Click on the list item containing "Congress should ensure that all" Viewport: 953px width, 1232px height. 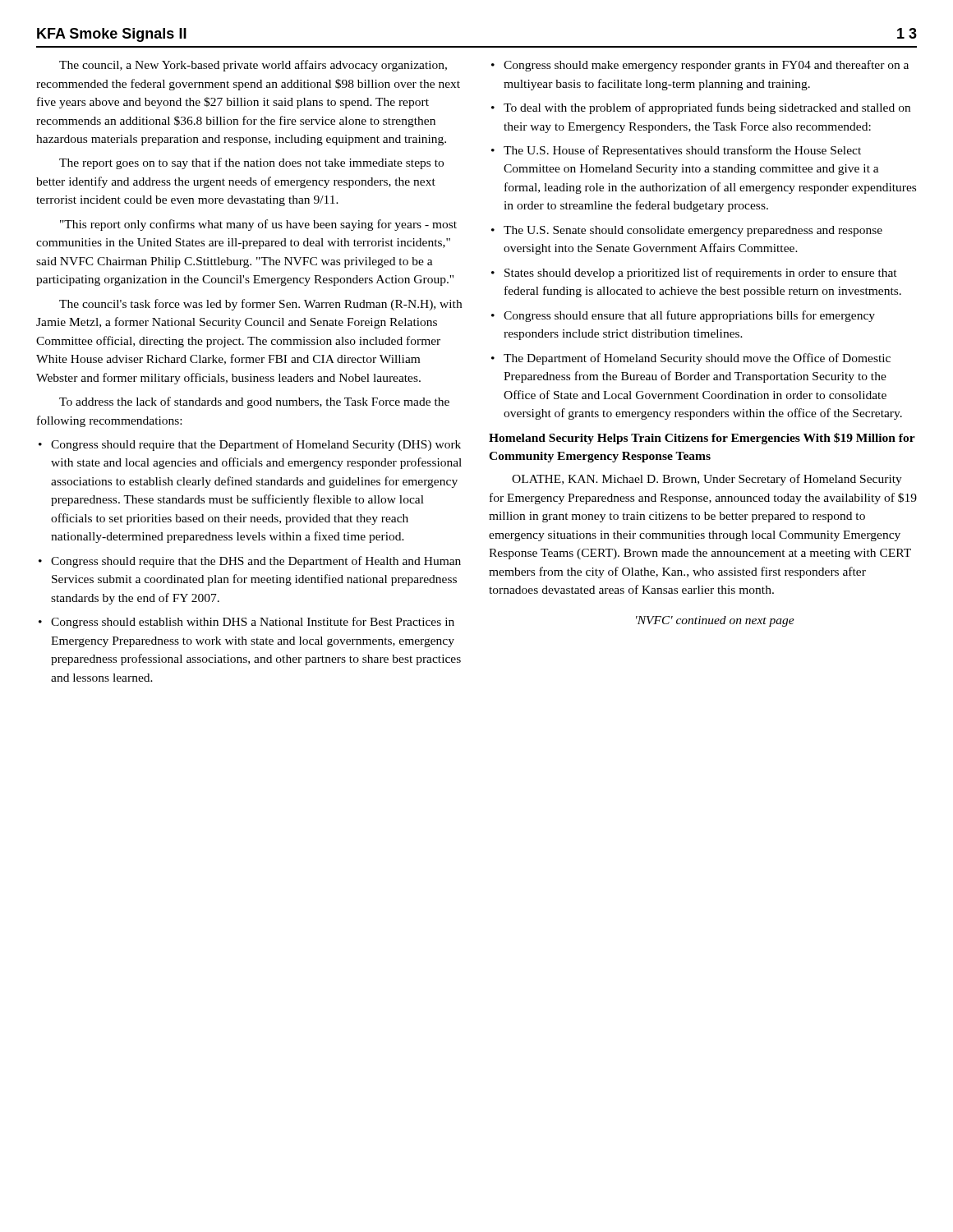click(703, 325)
